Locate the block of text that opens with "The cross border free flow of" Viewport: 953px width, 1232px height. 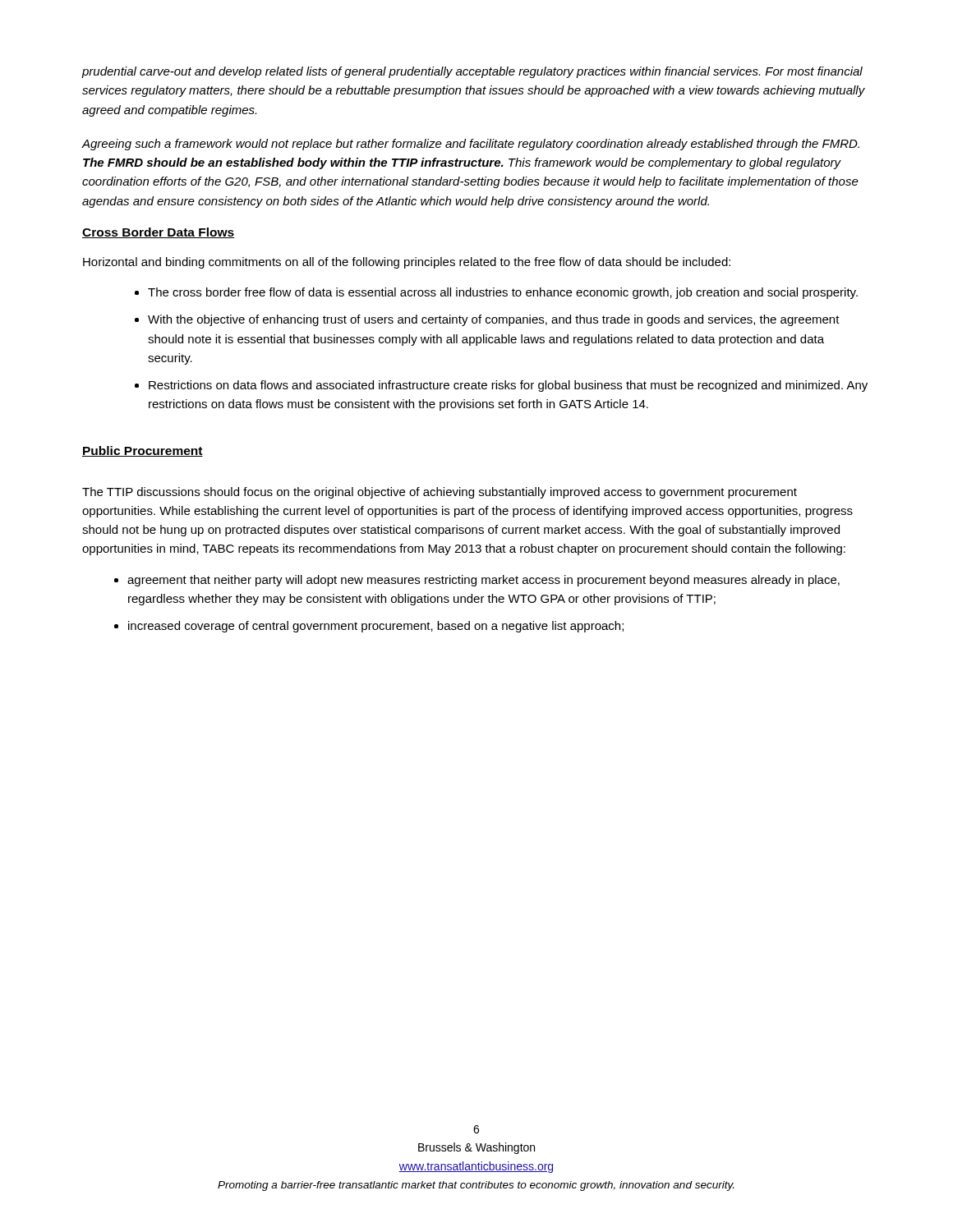pyautogui.click(x=509, y=292)
